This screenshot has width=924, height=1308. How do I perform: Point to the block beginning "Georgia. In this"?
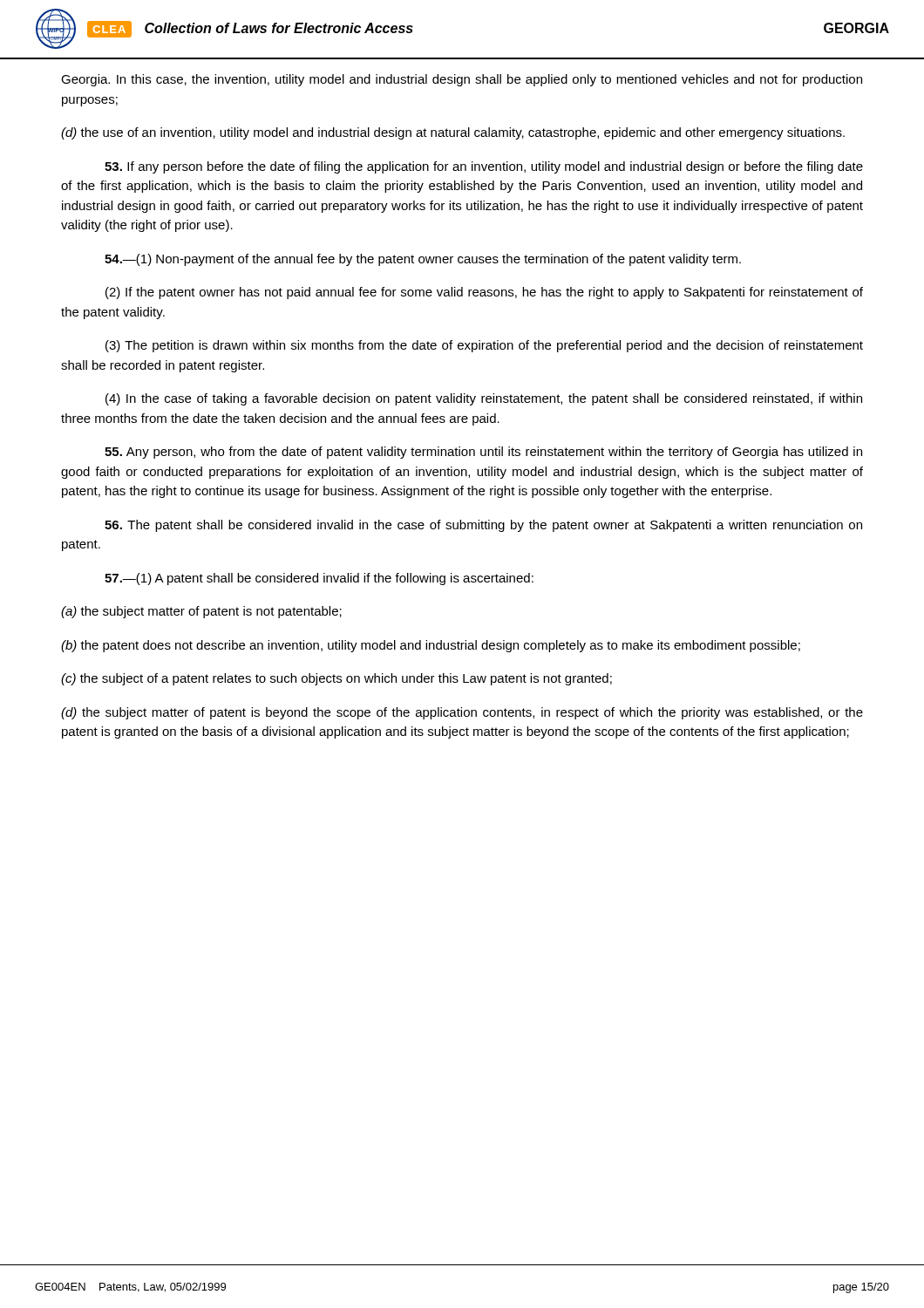(x=462, y=89)
